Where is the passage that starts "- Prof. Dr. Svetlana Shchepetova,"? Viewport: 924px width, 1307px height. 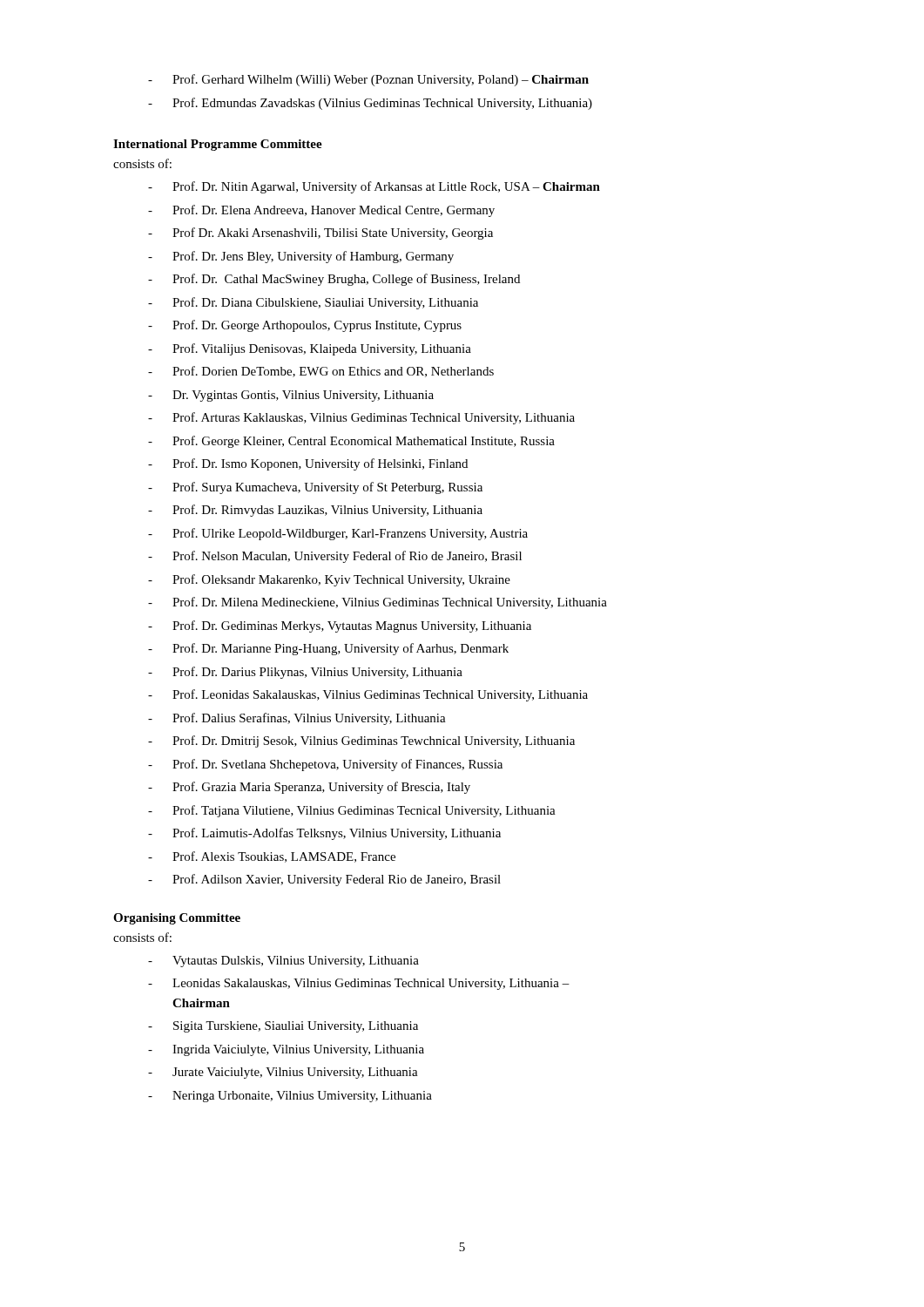325,764
